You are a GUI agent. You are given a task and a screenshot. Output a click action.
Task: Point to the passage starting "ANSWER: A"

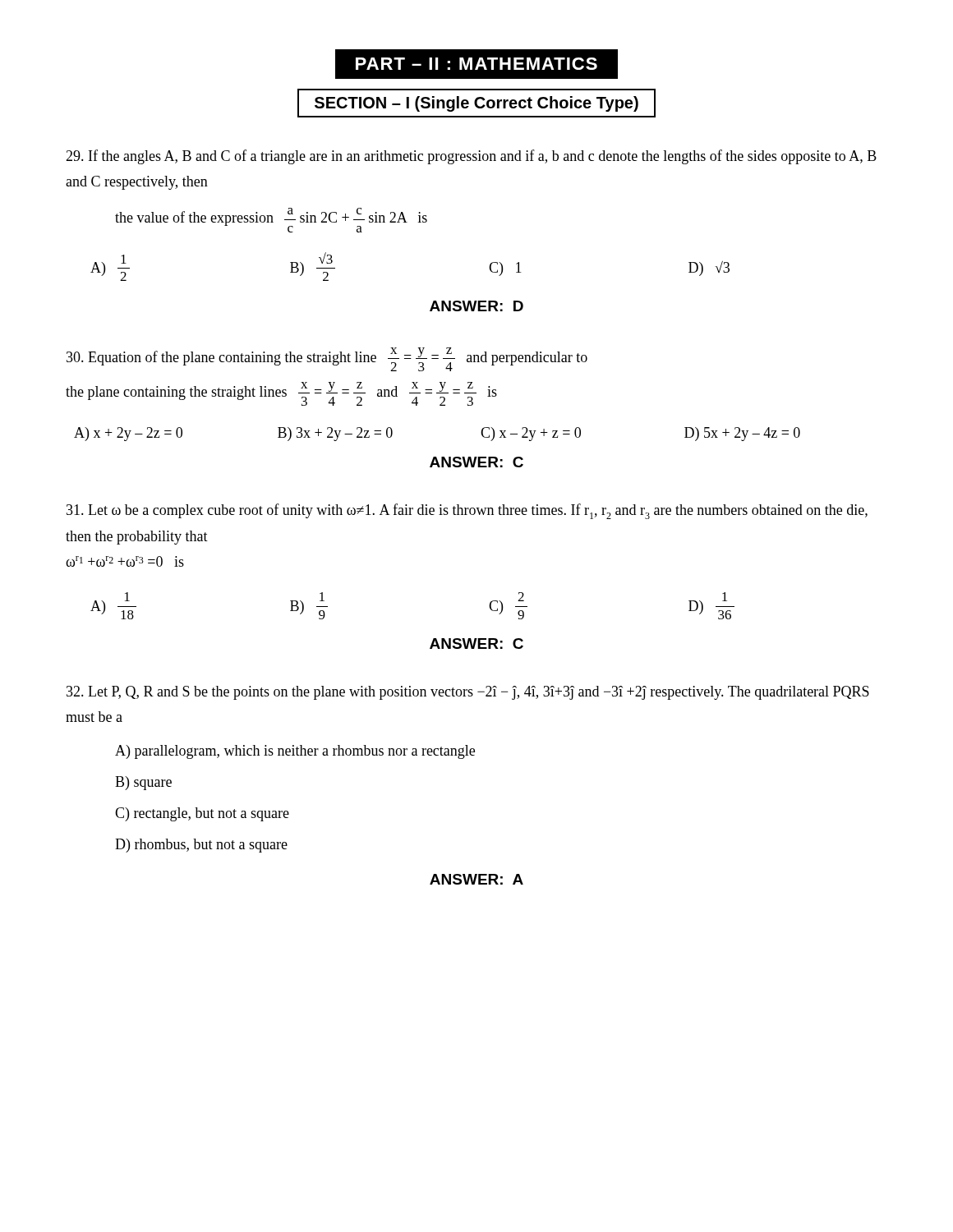pyautogui.click(x=476, y=880)
